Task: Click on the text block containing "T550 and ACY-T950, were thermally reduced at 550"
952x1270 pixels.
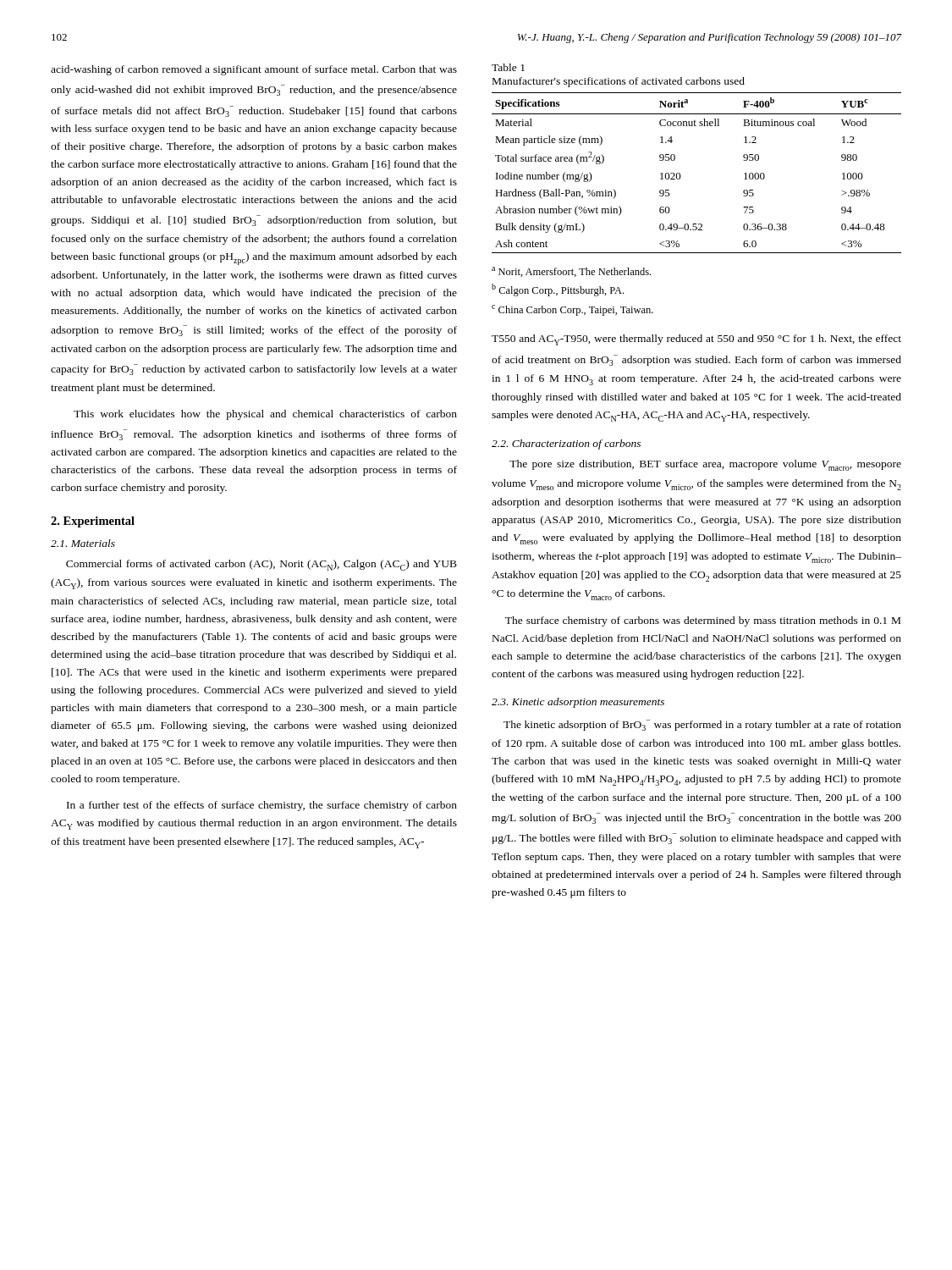Action: [x=696, y=378]
